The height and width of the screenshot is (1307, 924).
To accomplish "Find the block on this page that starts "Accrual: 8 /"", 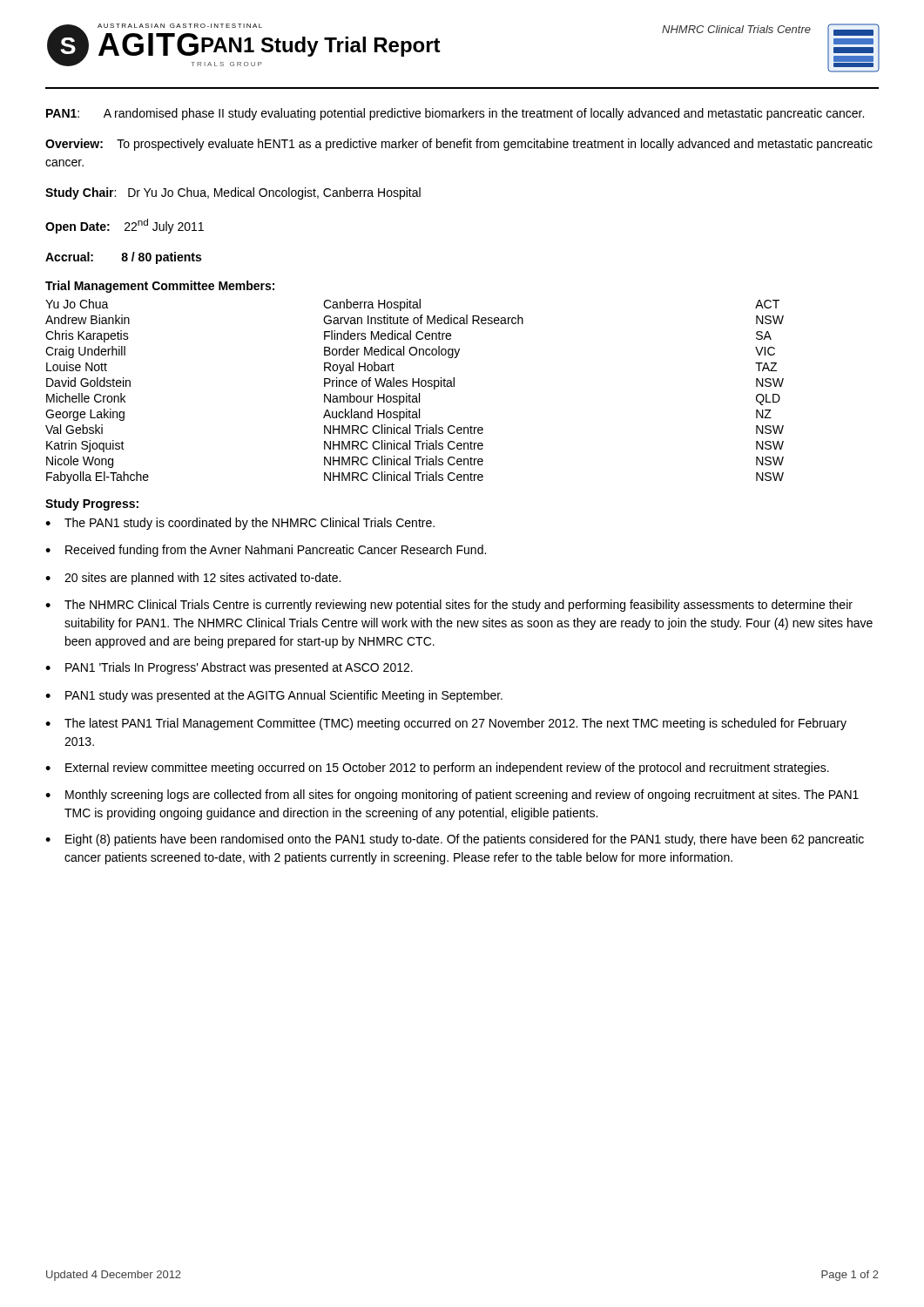I will tap(124, 257).
